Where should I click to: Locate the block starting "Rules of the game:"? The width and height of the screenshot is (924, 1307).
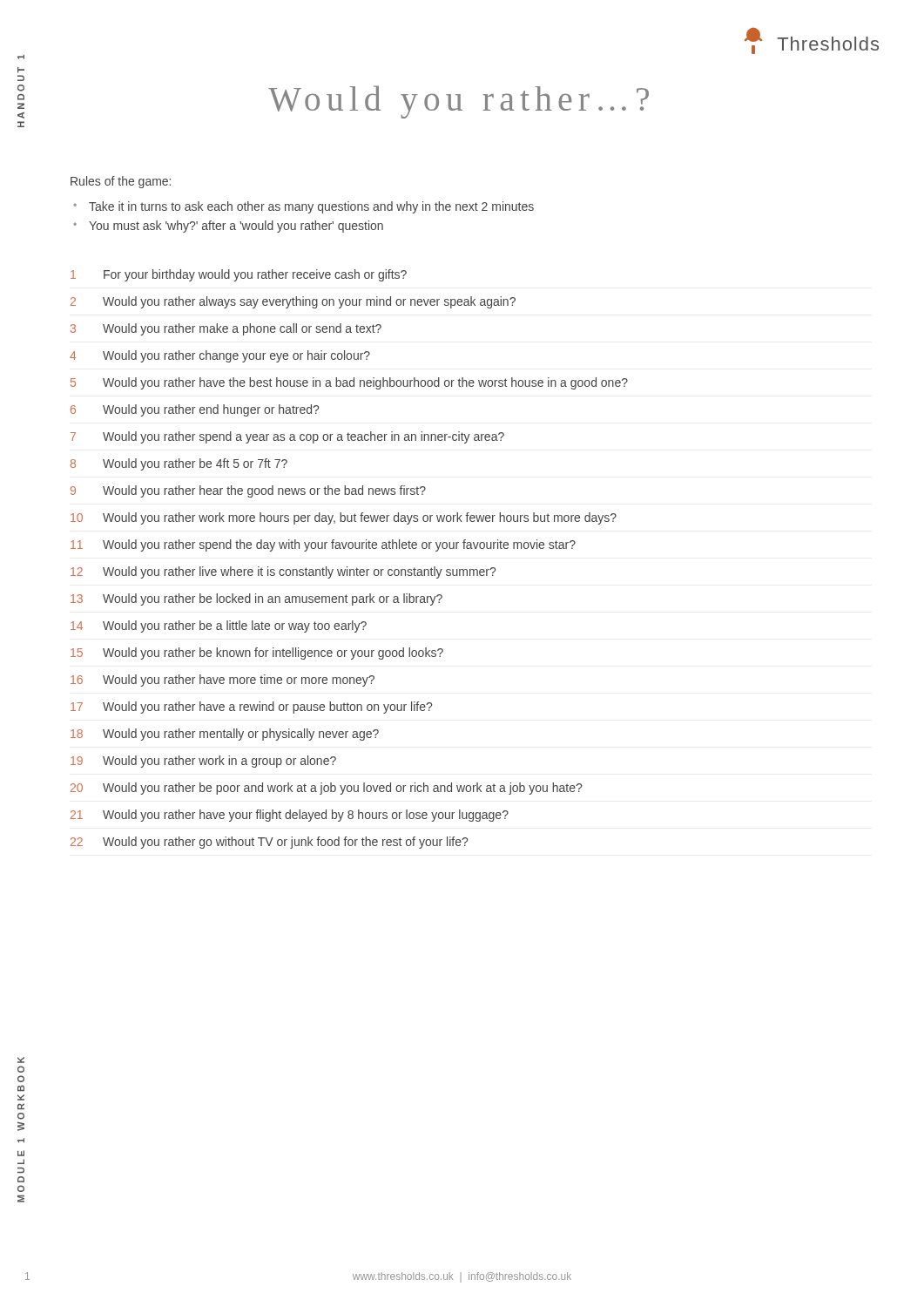121,181
